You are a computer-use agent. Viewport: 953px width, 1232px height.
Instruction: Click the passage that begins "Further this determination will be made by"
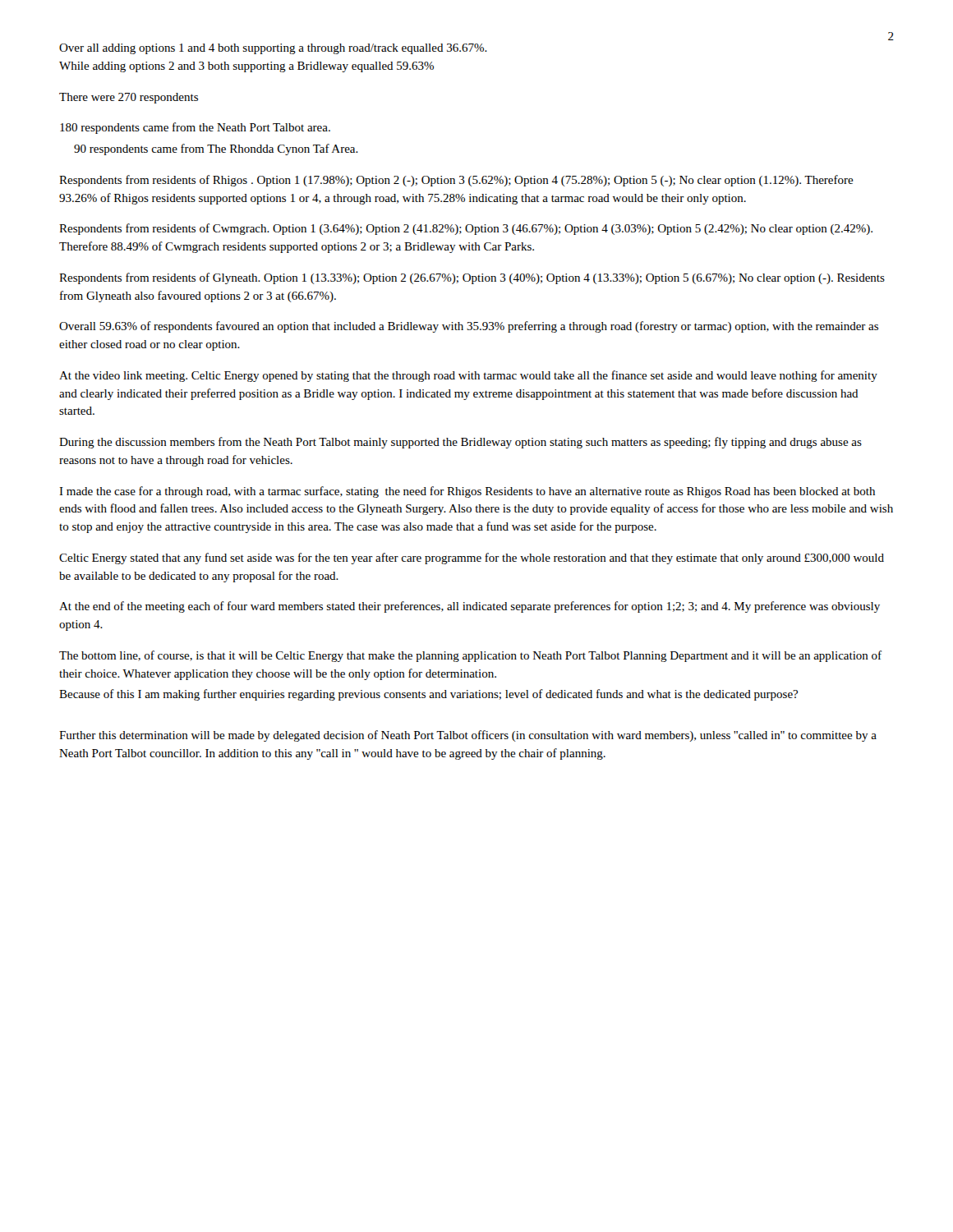point(468,744)
